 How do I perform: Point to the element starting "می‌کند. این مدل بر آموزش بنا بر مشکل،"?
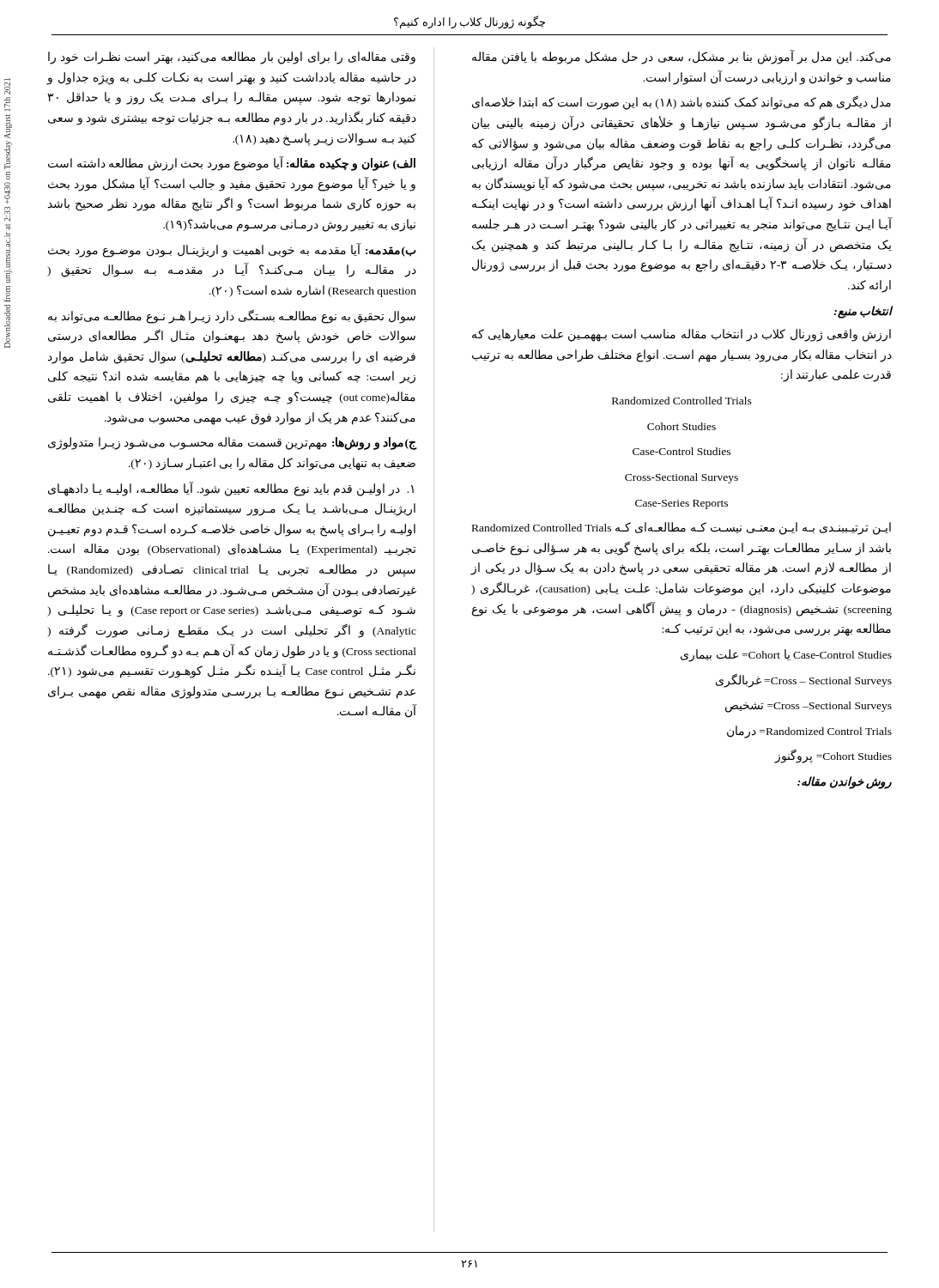coord(681,68)
